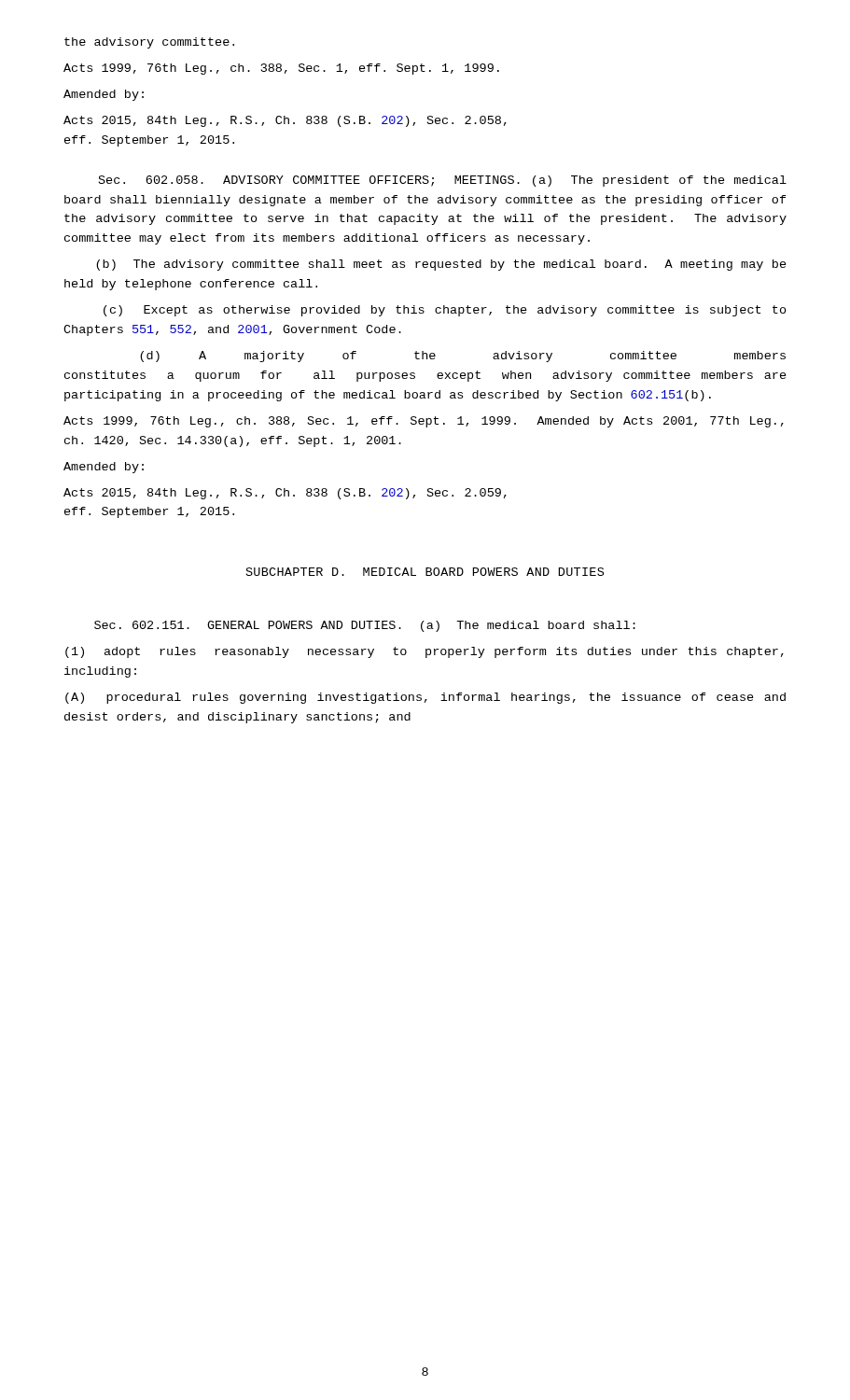Find the block on this page that starts "(1) adopt rules reasonably necessary to"
The image size is (850, 1400).
click(425, 662)
